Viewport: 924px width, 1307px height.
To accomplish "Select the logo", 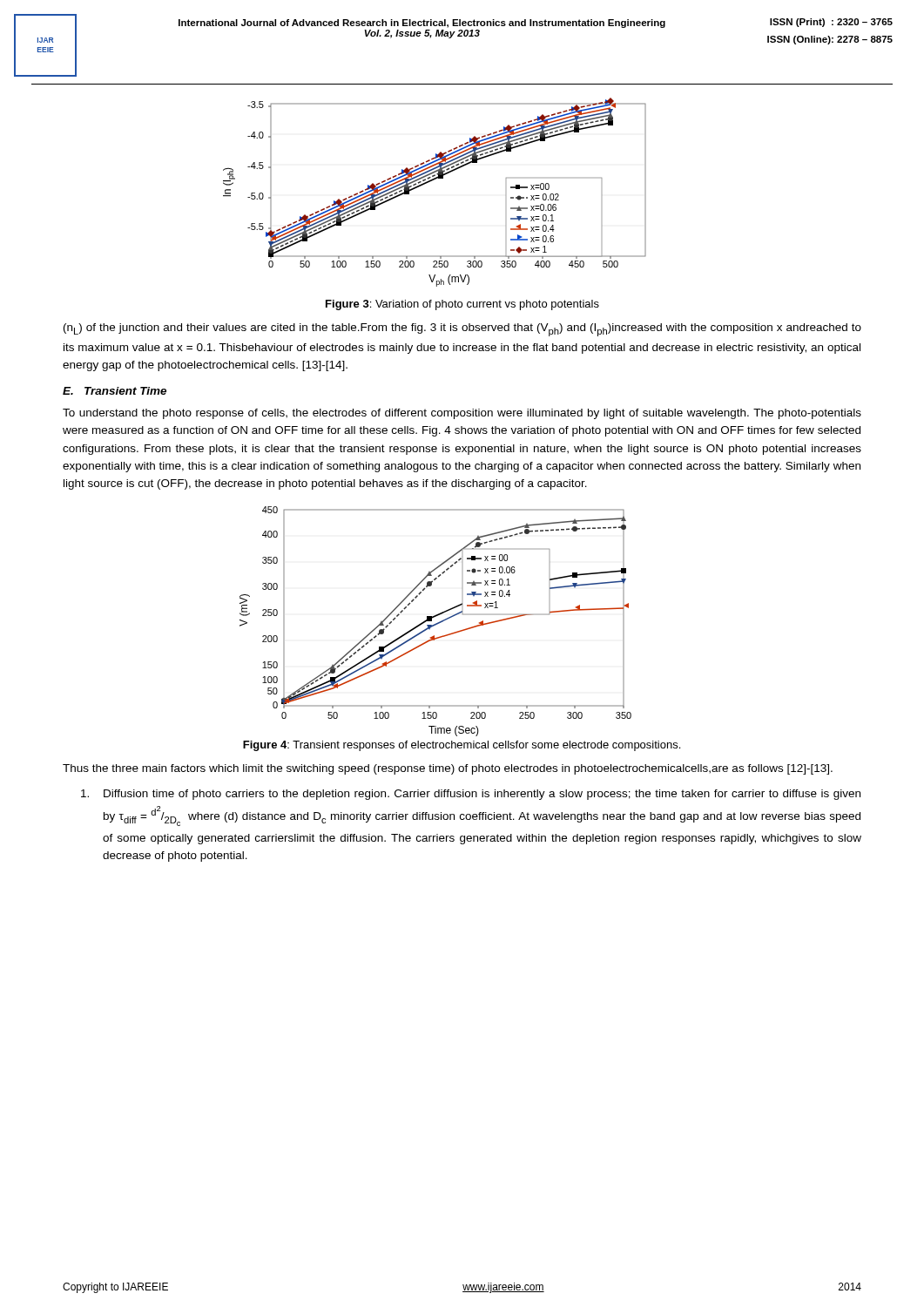I will point(45,45).
